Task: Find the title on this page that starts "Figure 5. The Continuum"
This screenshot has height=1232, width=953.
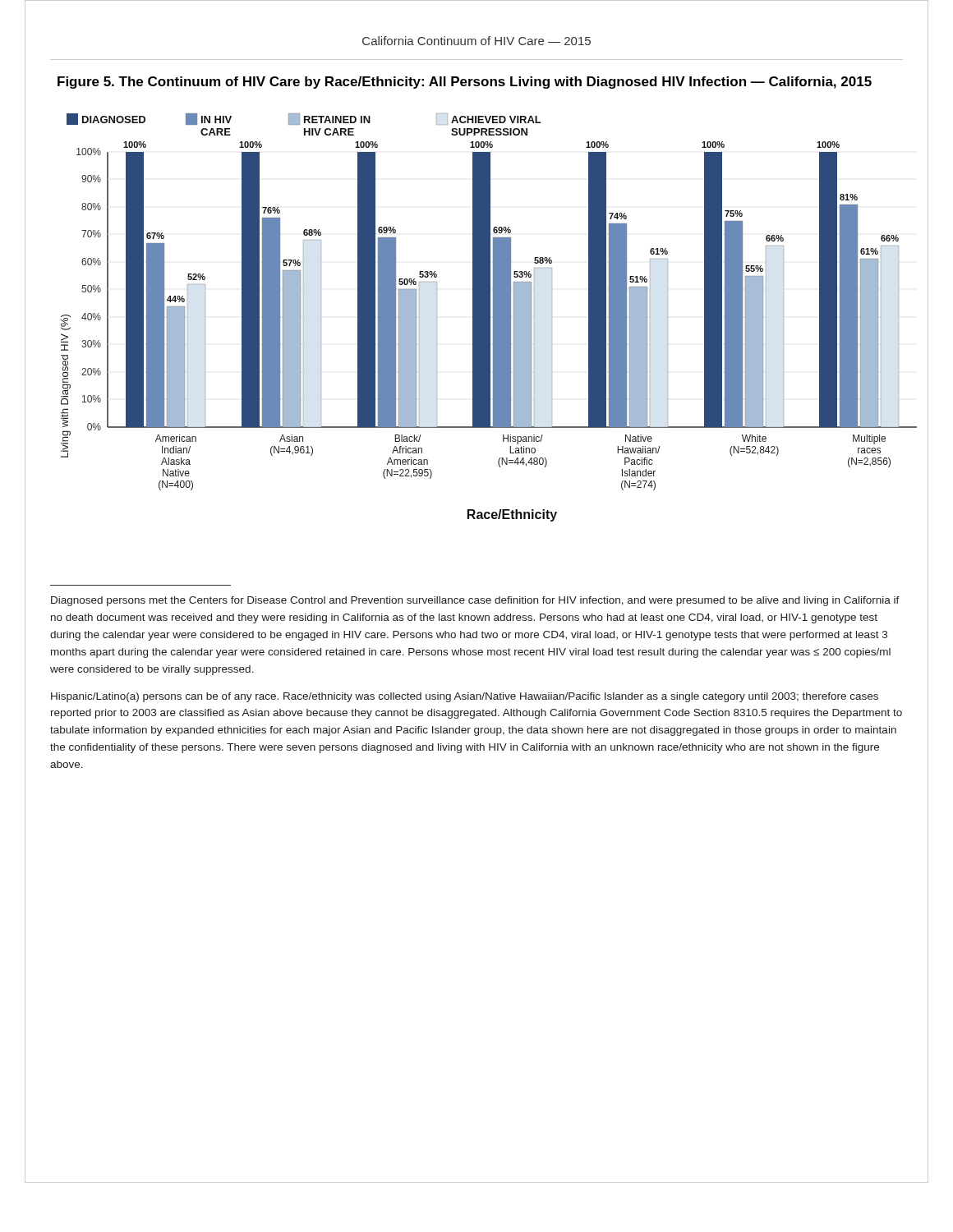Action: [464, 82]
